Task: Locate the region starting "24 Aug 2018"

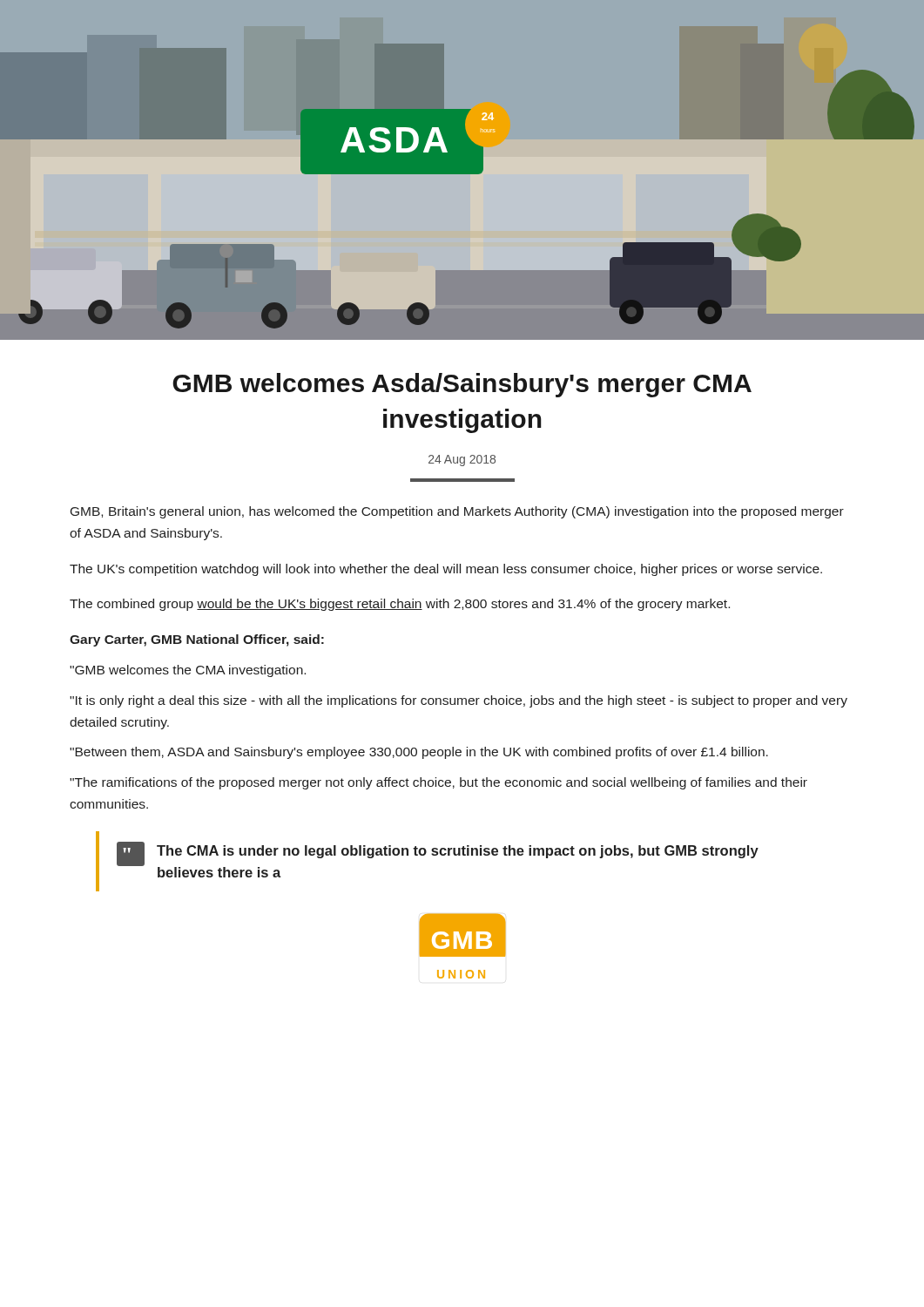Action: coord(462,459)
